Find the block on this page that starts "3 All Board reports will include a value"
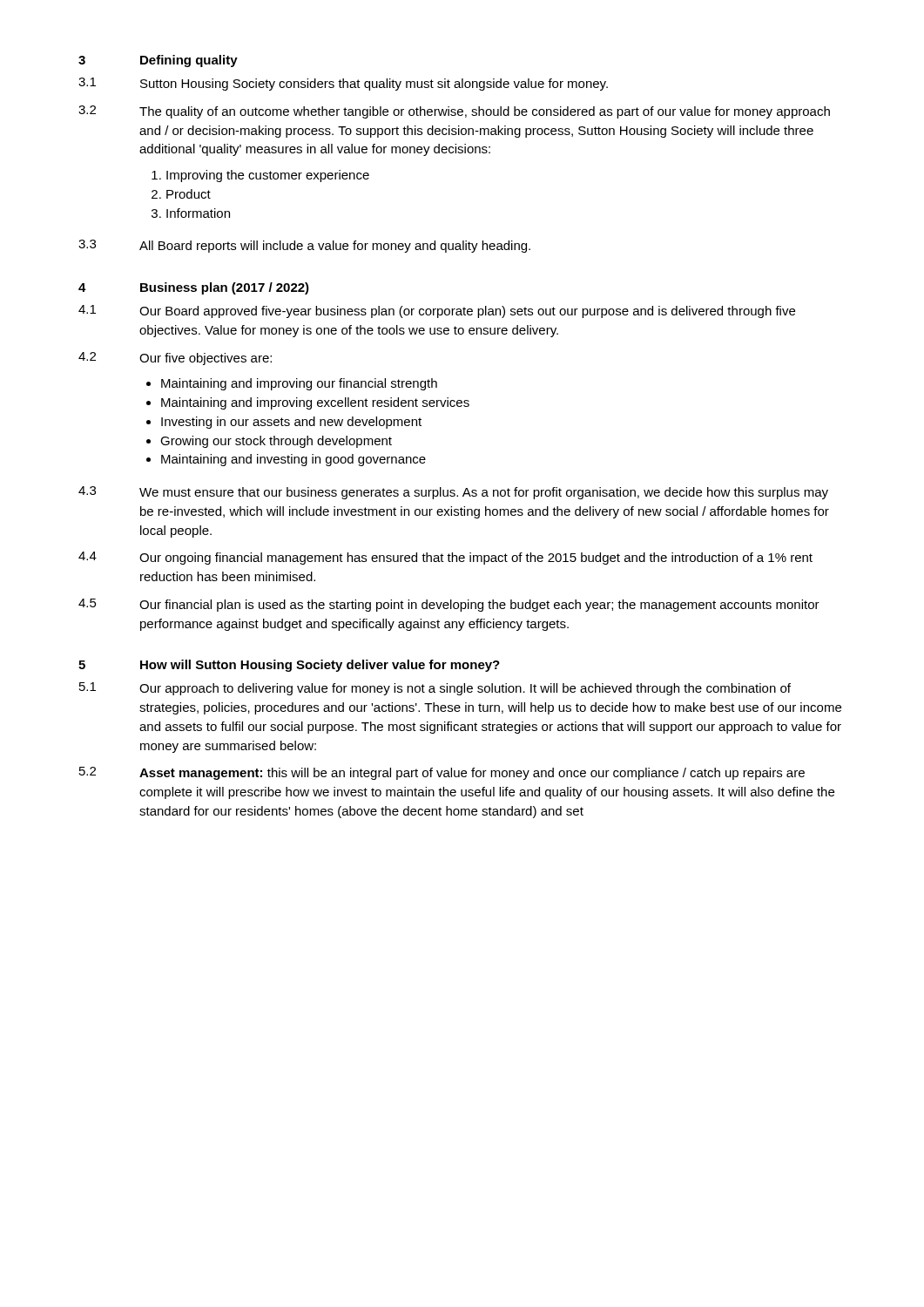Viewport: 924px width, 1307px height. (x=462, y=246)
